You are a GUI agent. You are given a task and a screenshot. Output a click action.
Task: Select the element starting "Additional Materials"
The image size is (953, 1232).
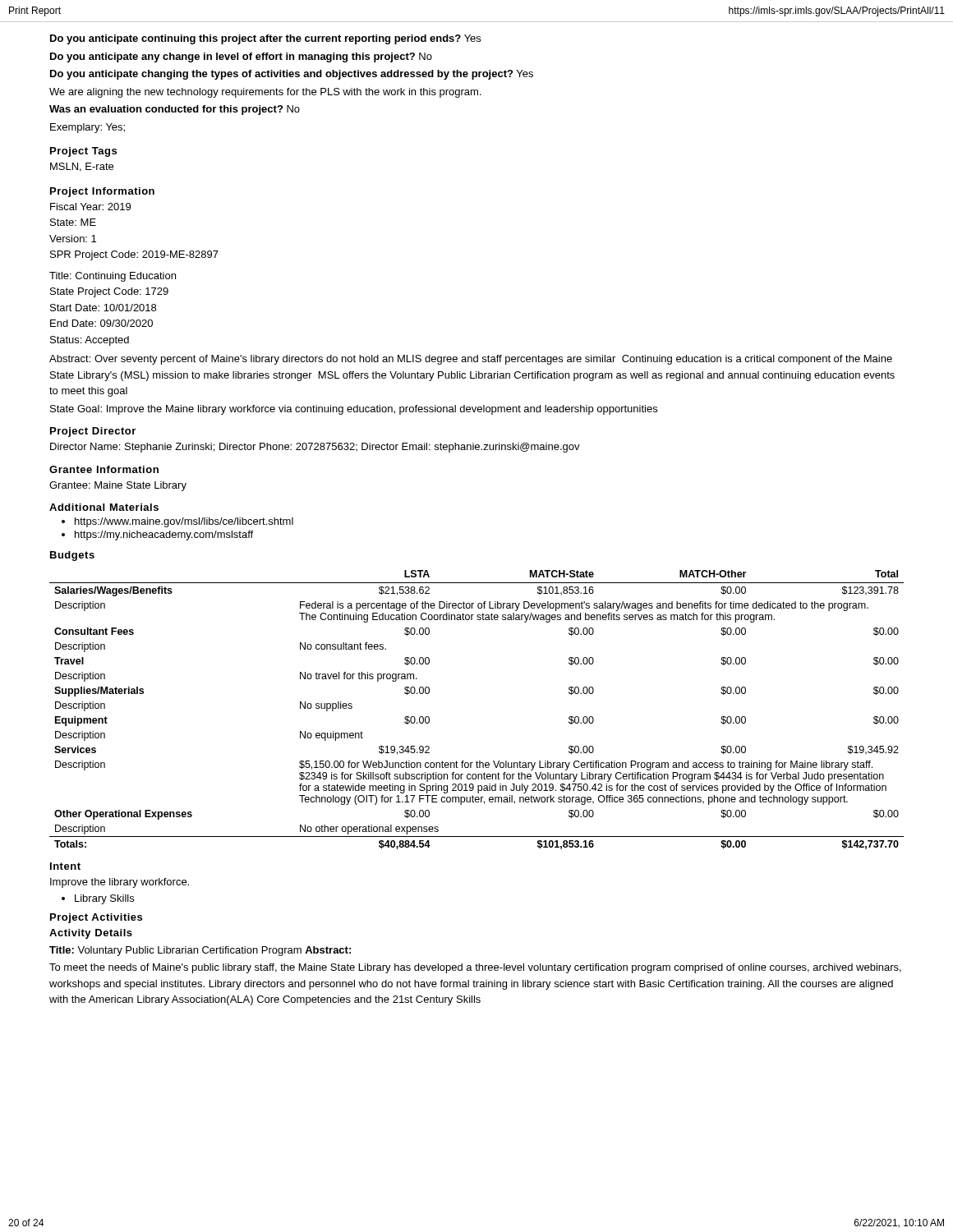tap(104, 507)
